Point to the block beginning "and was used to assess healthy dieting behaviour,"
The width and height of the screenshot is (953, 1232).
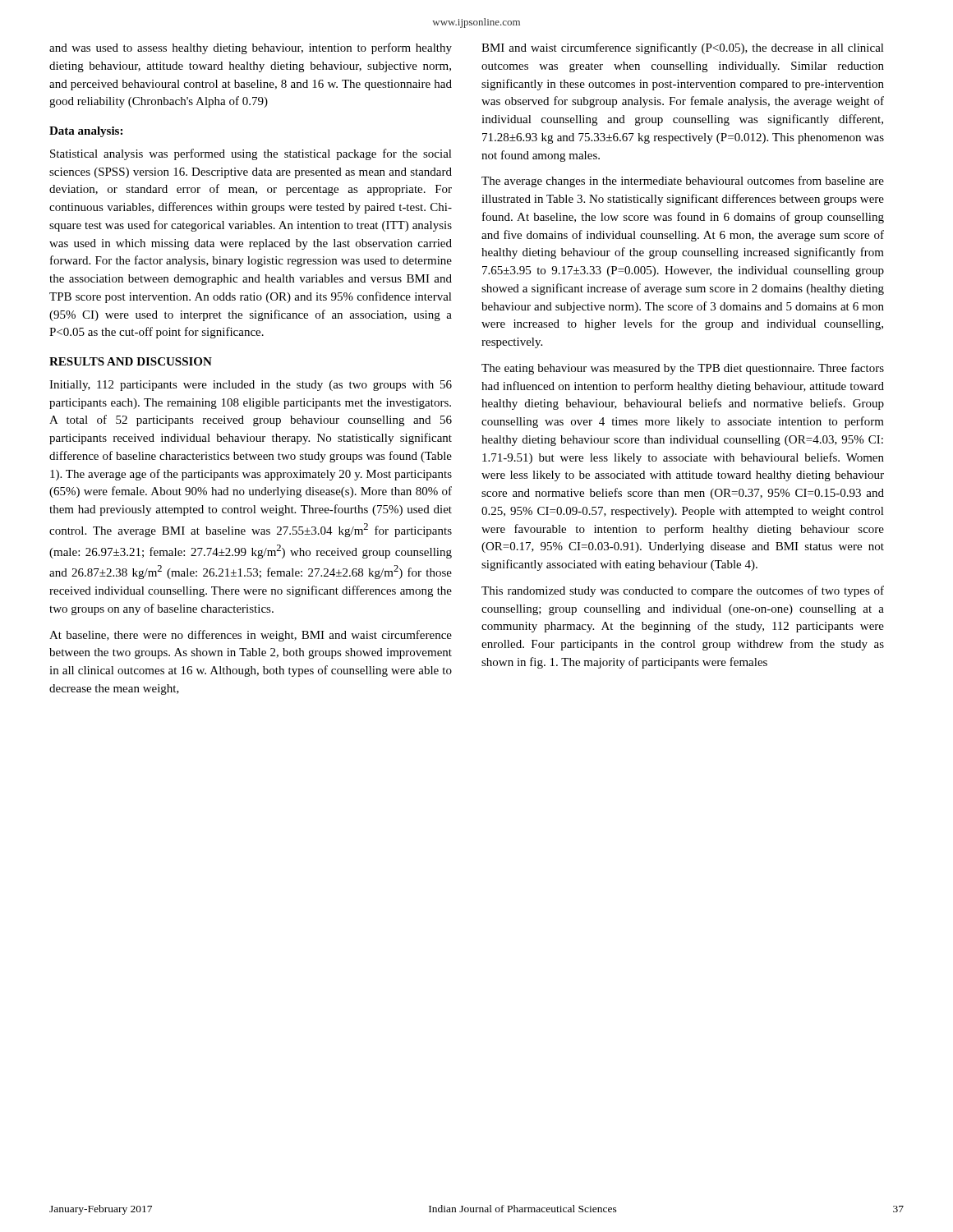point(251,75)
